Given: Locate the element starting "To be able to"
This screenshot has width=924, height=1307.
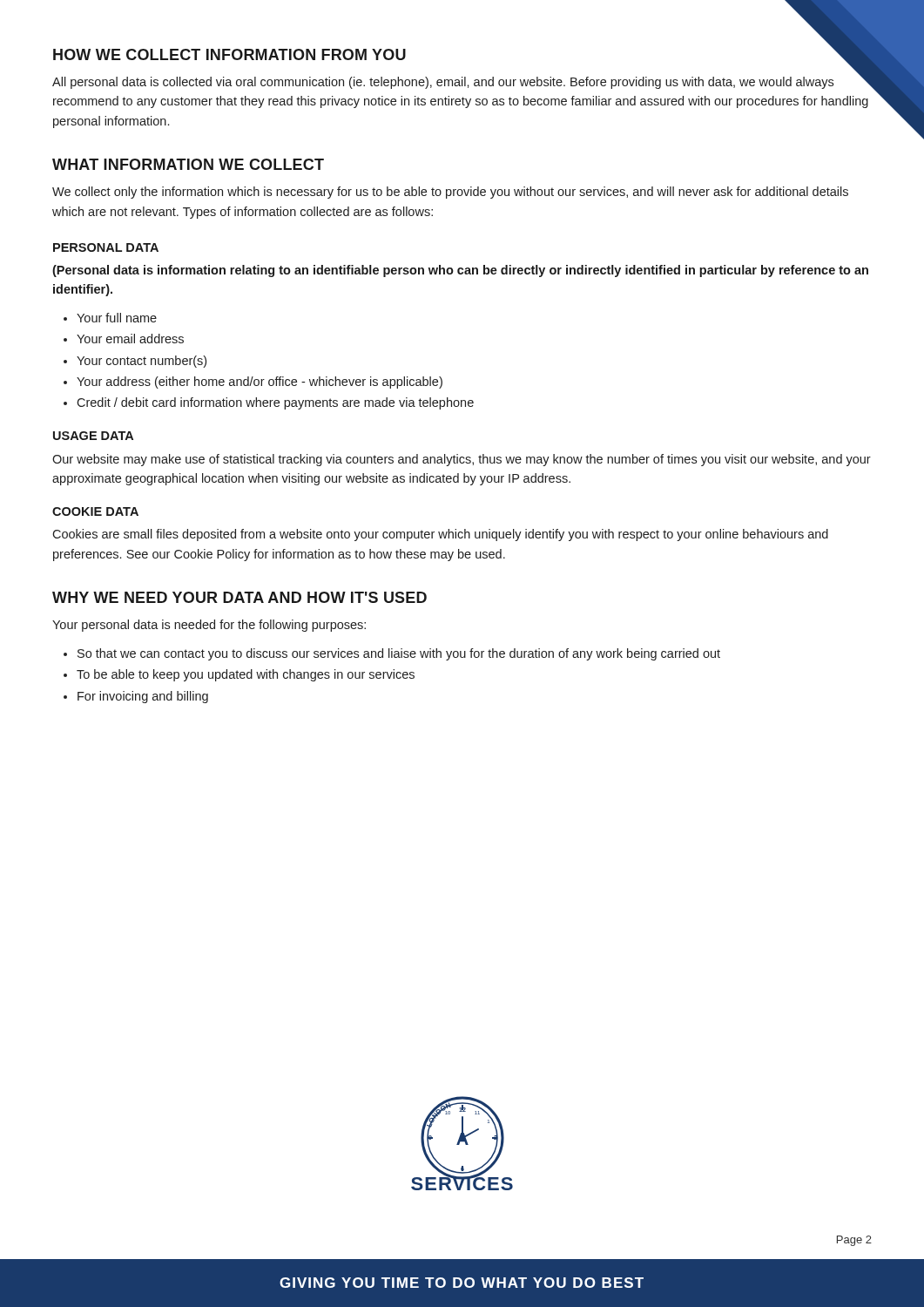Looking at the screenshot, I should pyautogui.click(x=246, y=675).
